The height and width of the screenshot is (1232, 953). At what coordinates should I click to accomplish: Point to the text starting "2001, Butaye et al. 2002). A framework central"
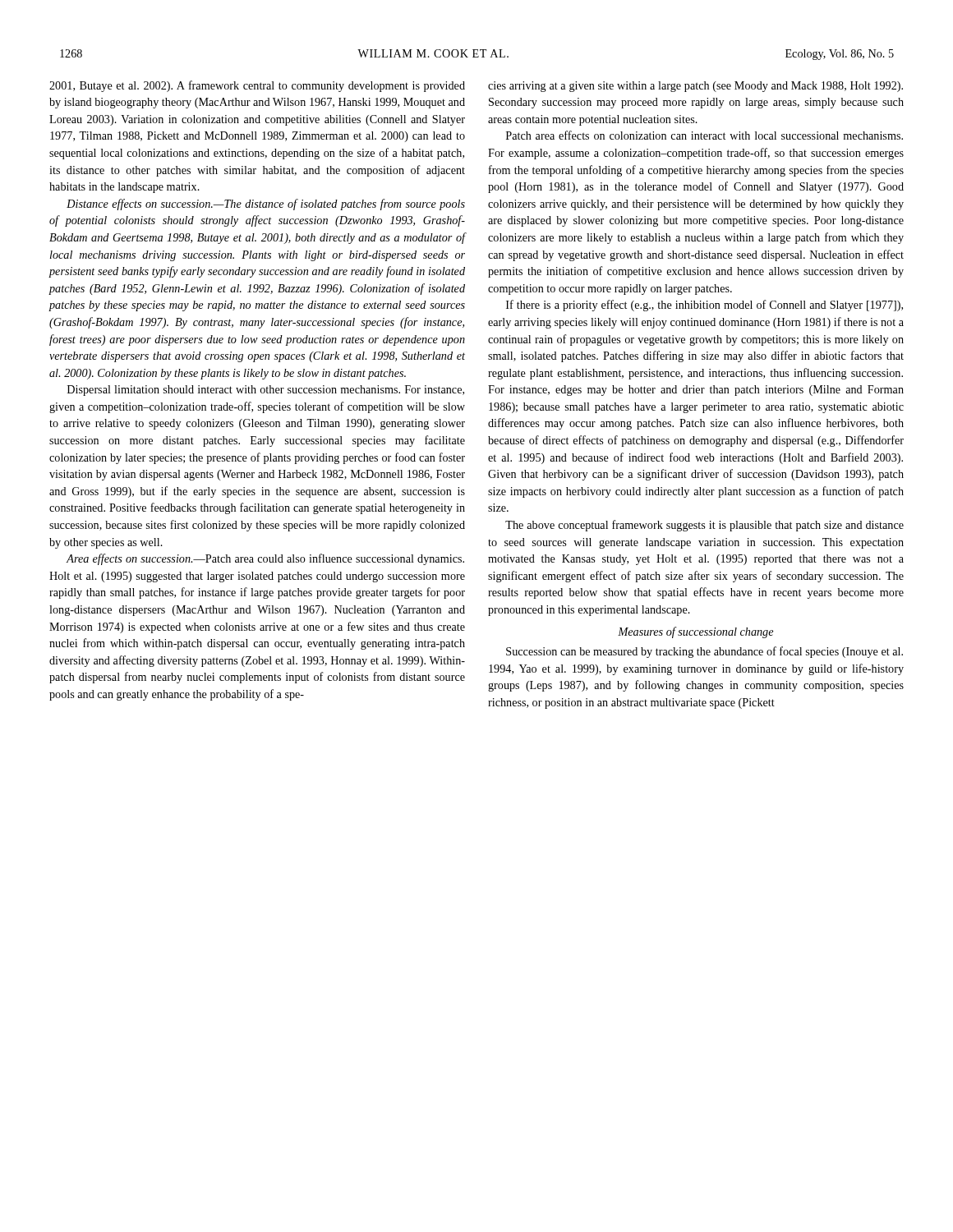[x=257, y=390]
